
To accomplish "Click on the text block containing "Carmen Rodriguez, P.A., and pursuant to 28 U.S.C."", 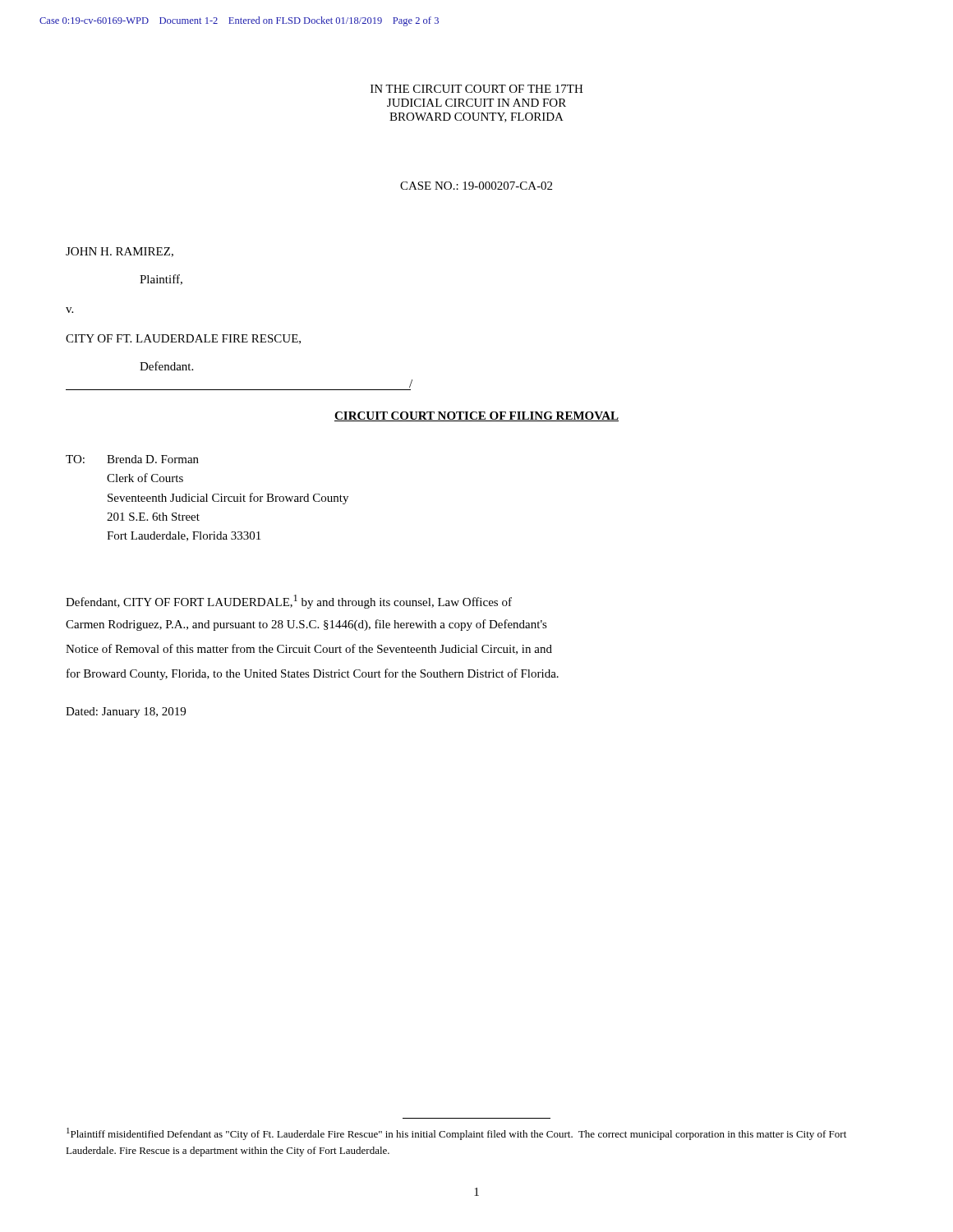I will pyautogui.click(x=306, y=624).
